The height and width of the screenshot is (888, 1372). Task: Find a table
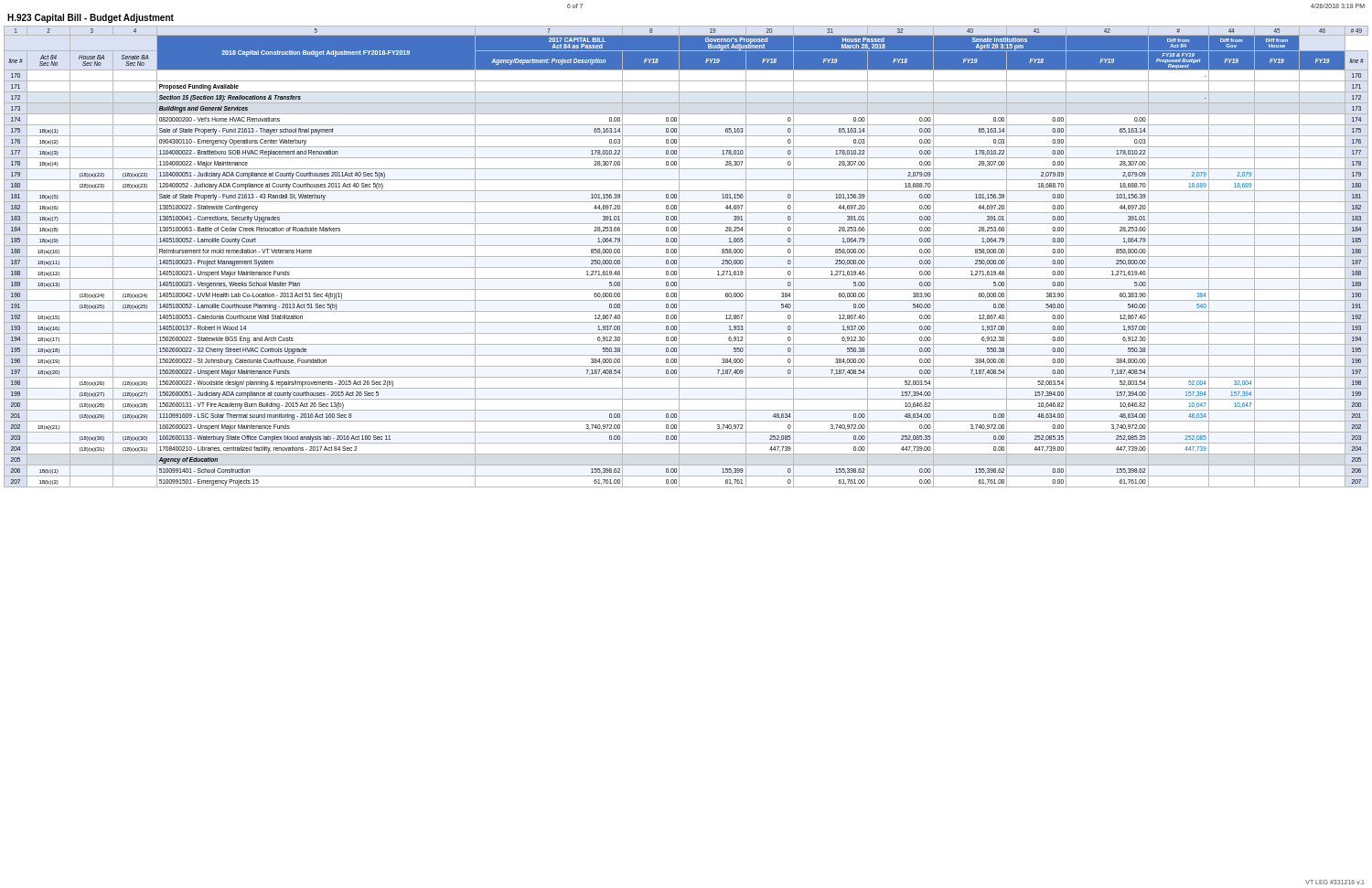(x=686, y=449)
